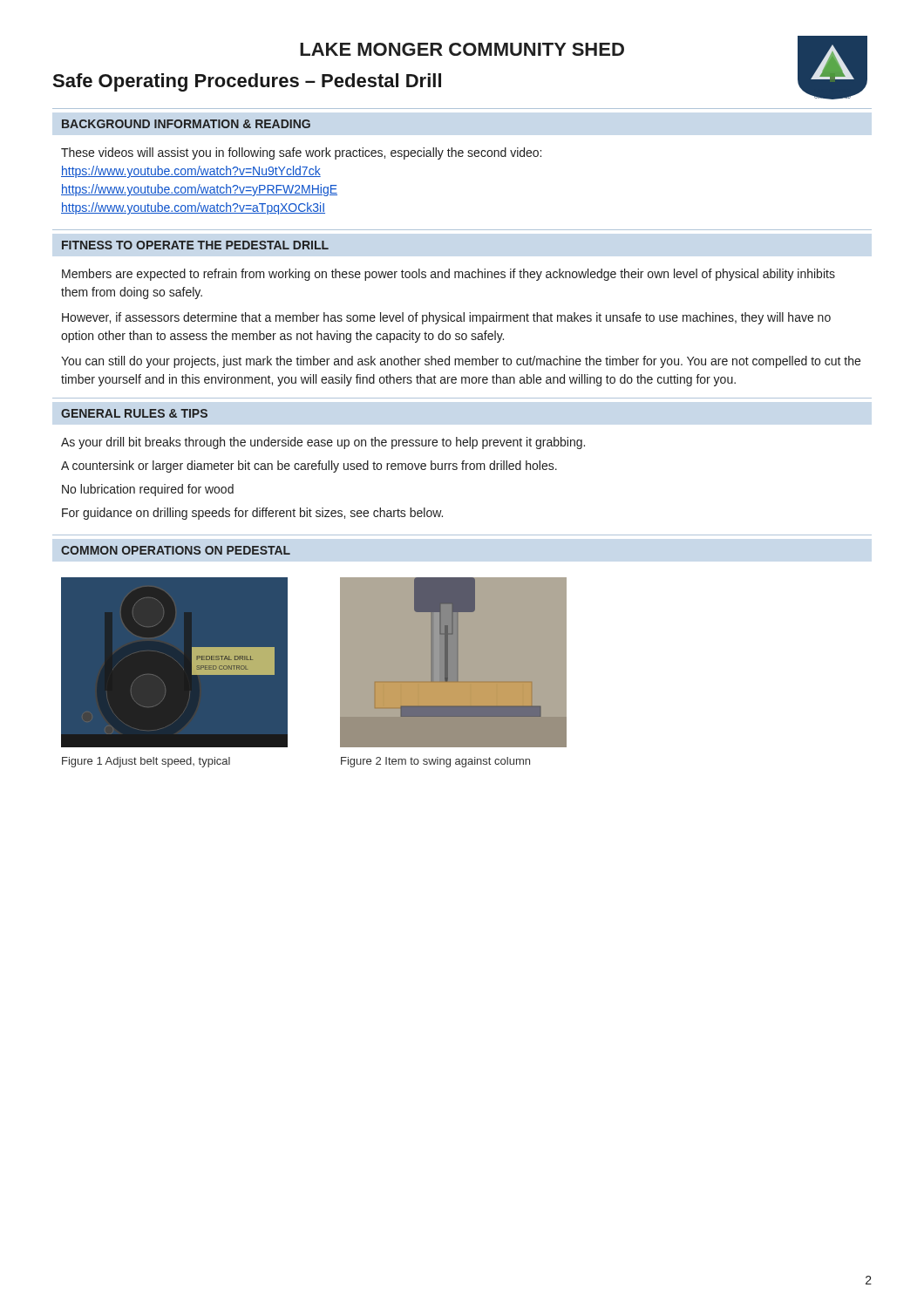The image size is (924, 1308).
Task: Click where it says "COMMON OPERATIONS ON PEDESTAL"
Action: point(176,550)
